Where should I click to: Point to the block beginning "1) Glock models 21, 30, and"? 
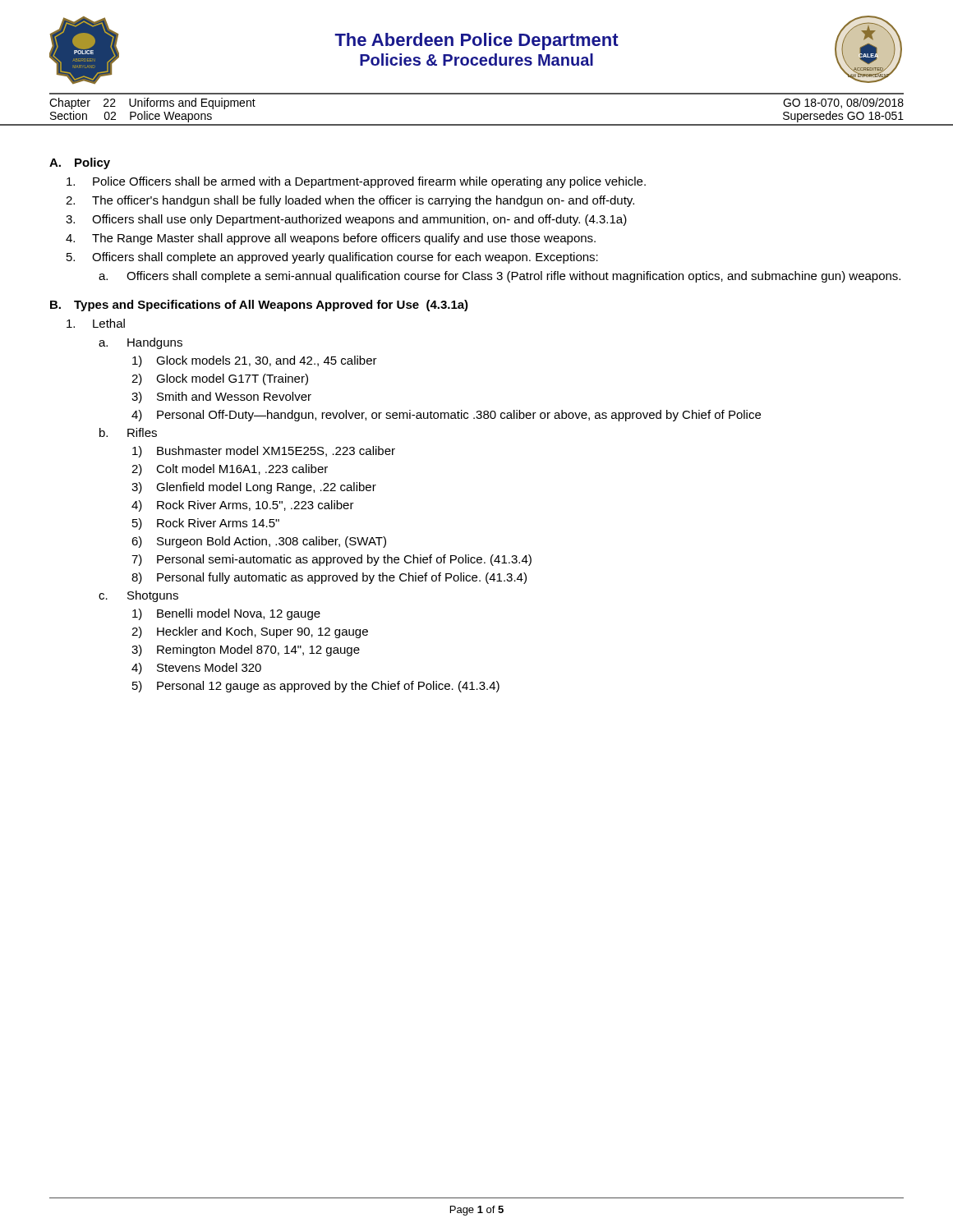point(255,361)
